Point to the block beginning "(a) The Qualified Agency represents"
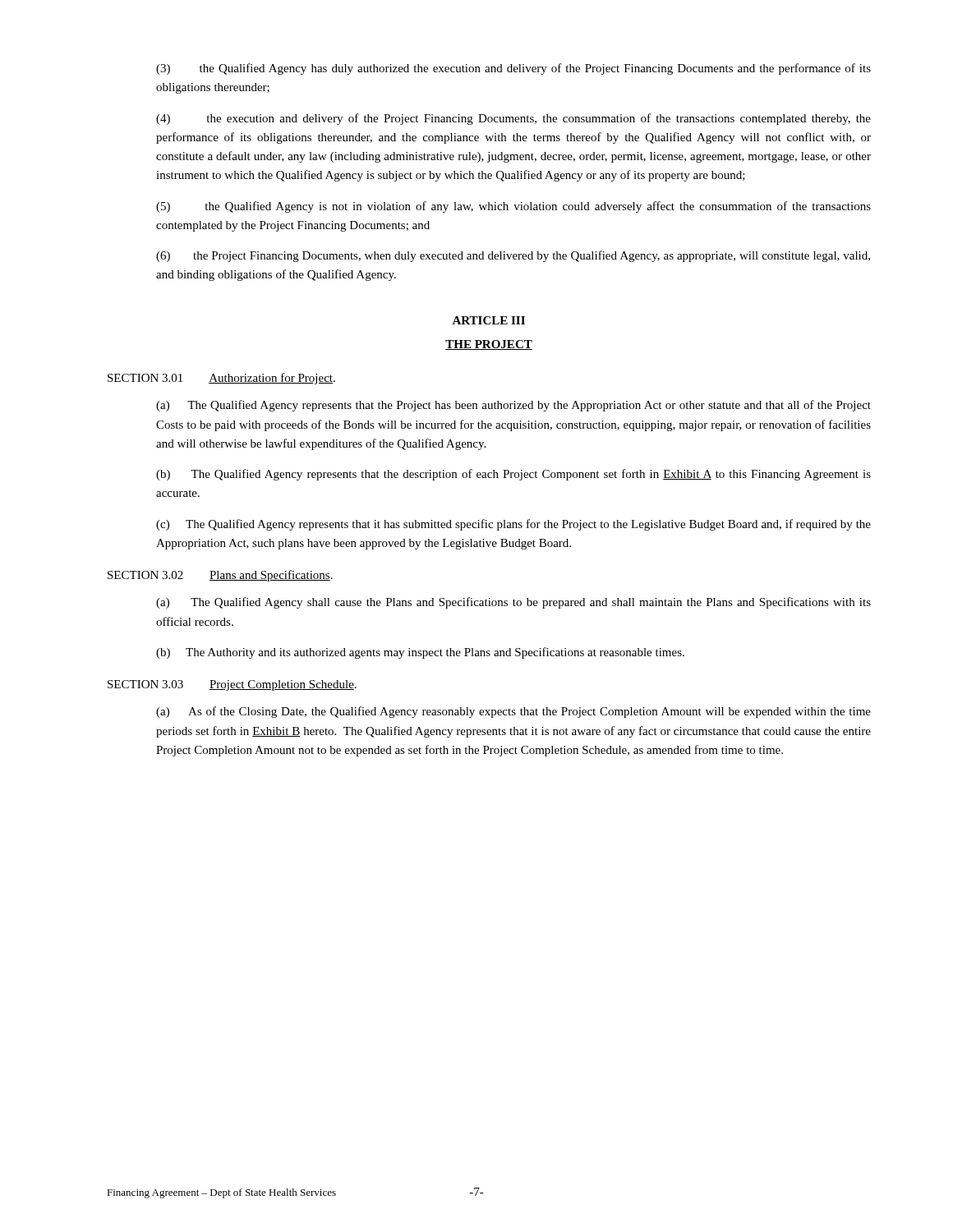 tap(513, 424)
